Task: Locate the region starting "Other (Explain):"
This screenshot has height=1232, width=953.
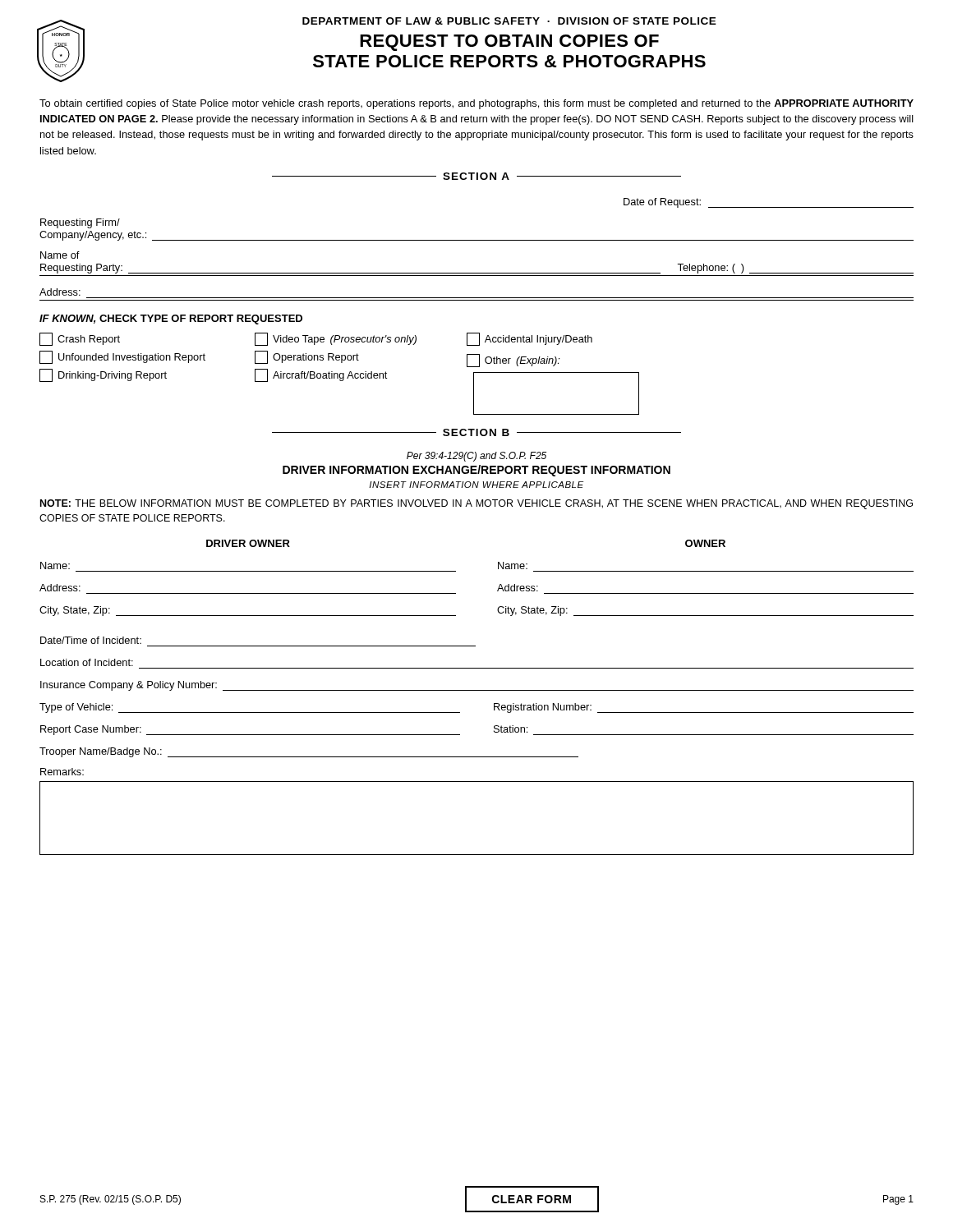Action: point(513,360)
